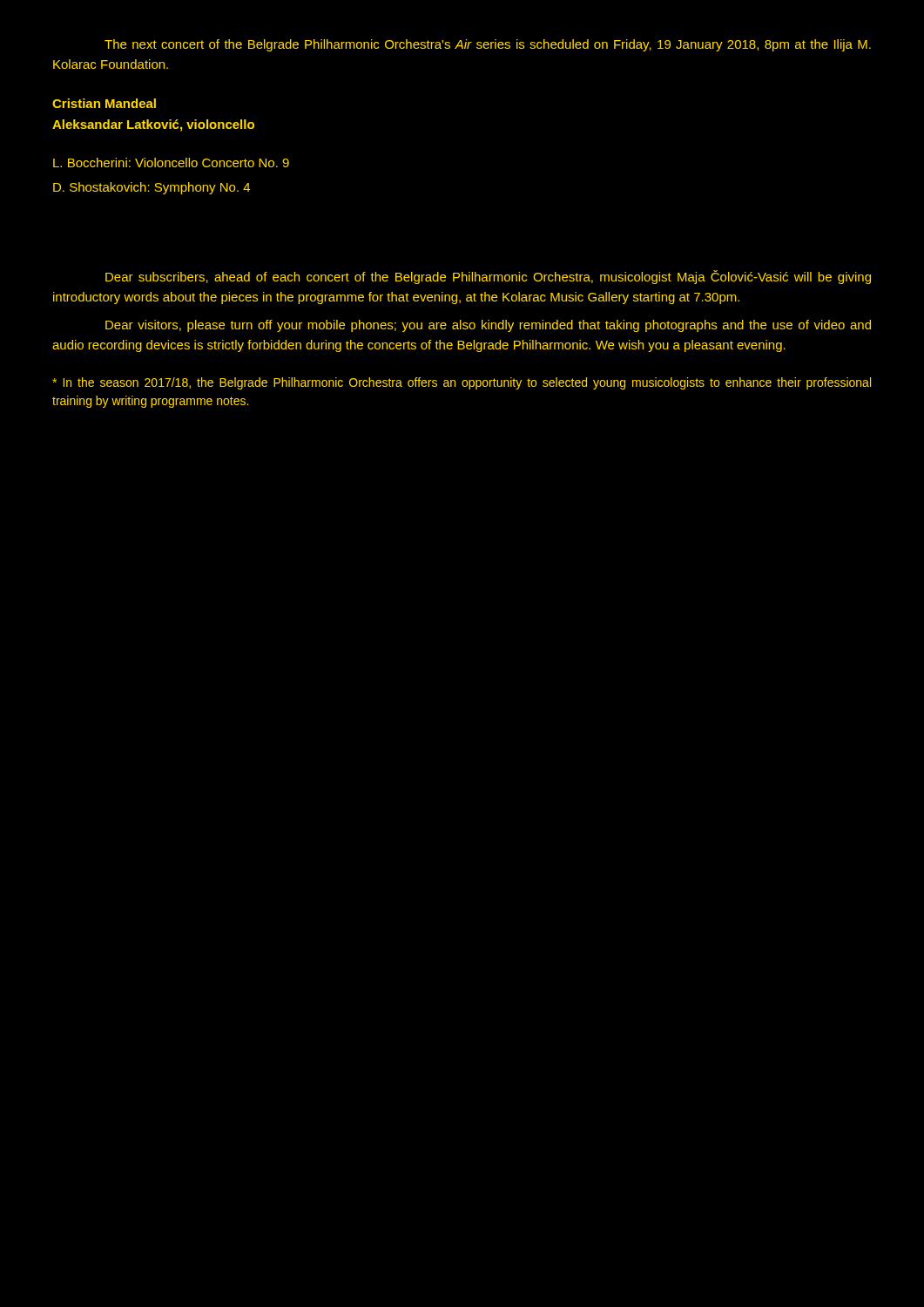Locate the text "Cristian Mandeal Aleksandar Latković, violoncello"
Screen dimensions: 1307x924
(x=104, y=103)
